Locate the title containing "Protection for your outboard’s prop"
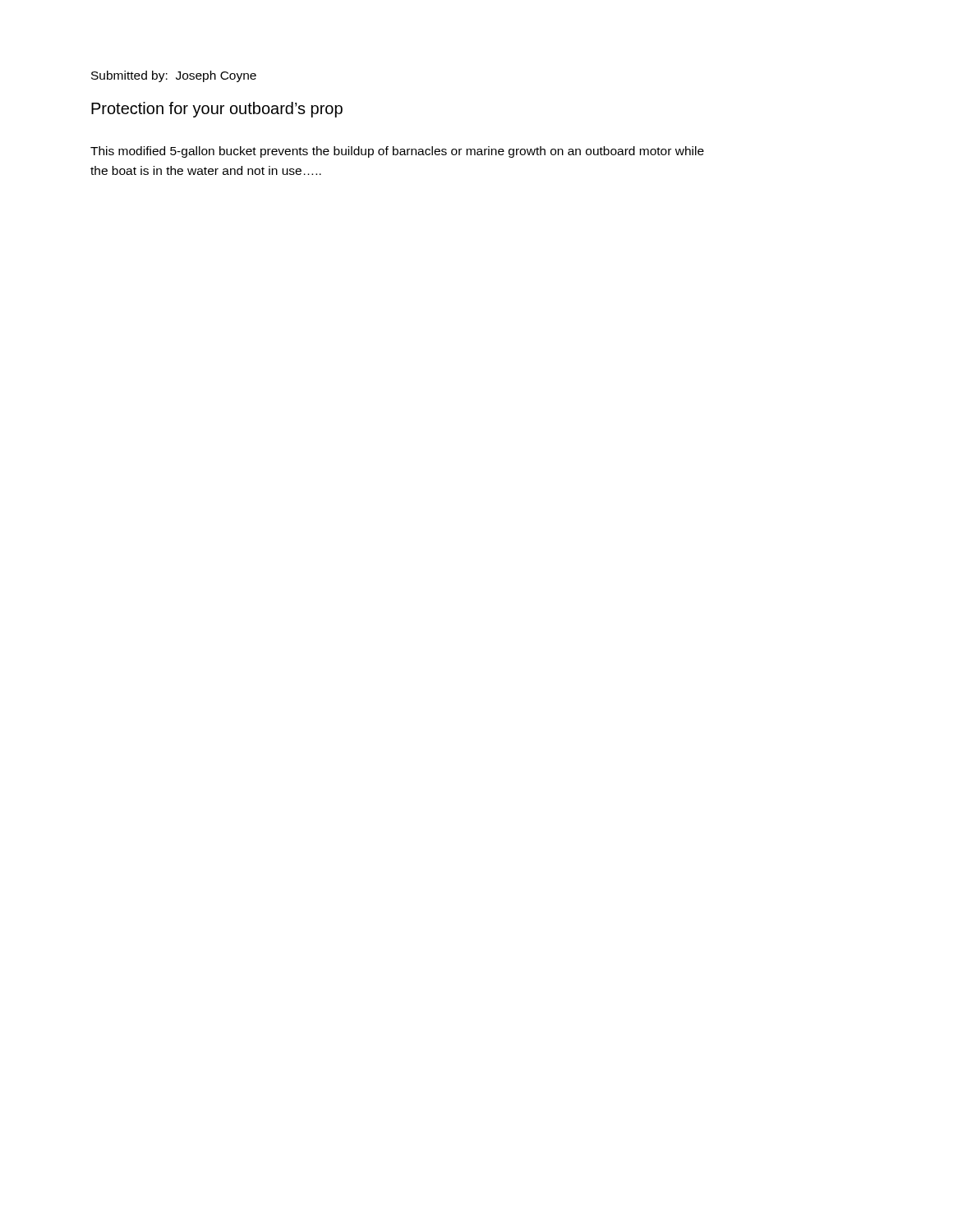This screenshot has height=1232, width=953. click(x=217, y=109)
